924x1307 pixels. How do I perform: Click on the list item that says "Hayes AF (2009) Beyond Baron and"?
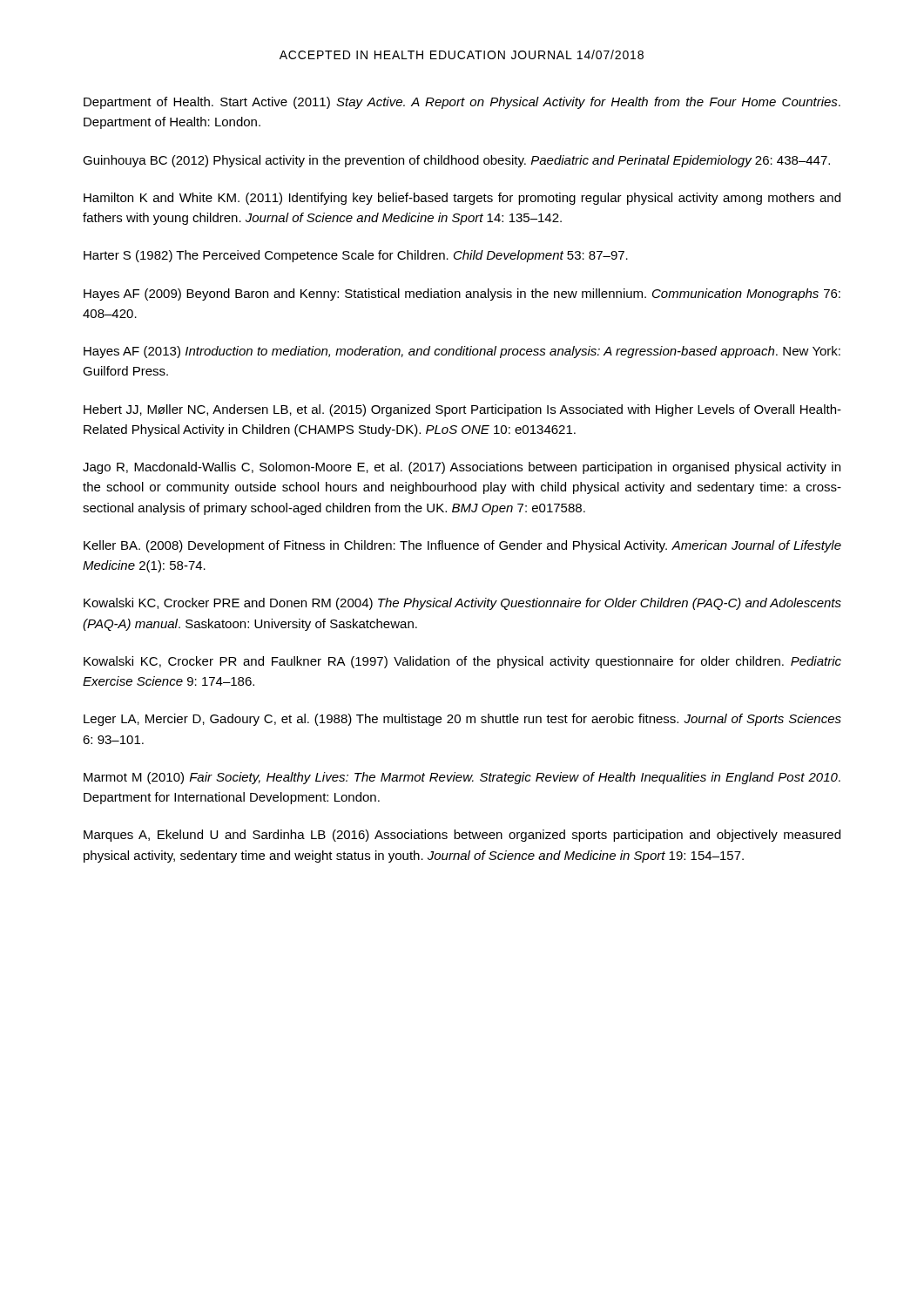click(462, 303)
